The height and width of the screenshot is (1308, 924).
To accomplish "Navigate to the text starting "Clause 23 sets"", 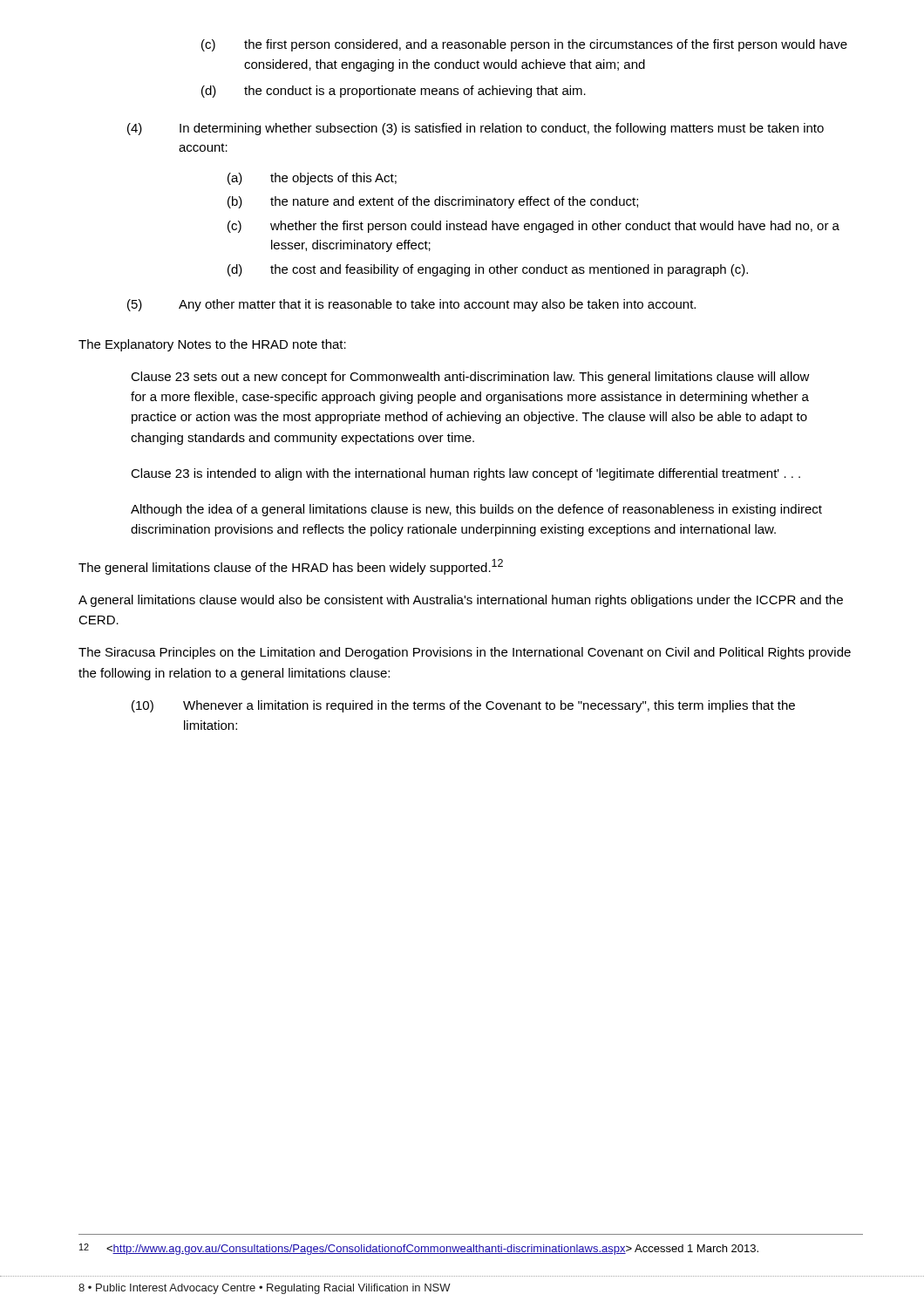I will [x=470, y=406].
